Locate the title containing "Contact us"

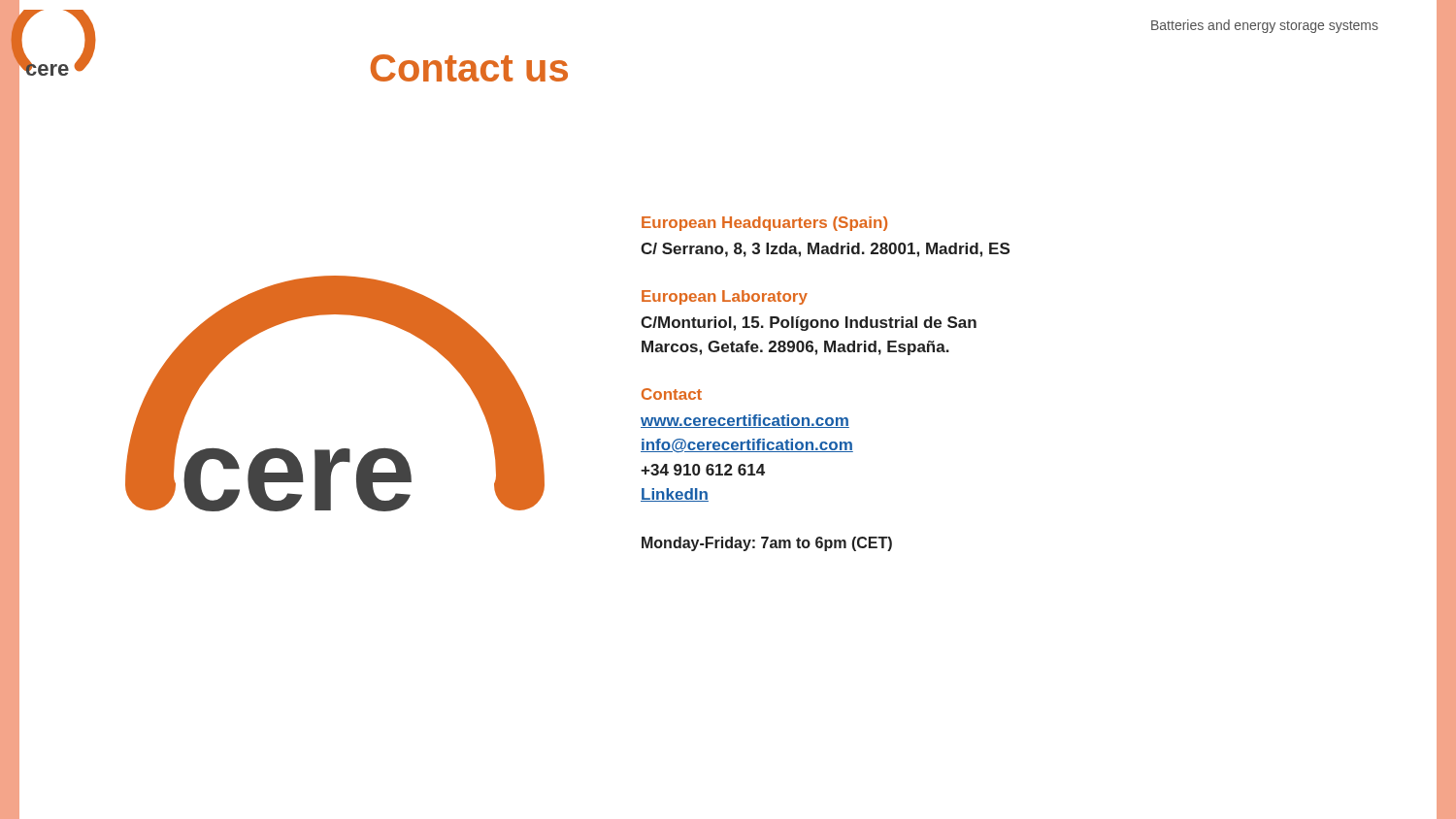pyautogui.click(x=469, y=68)
